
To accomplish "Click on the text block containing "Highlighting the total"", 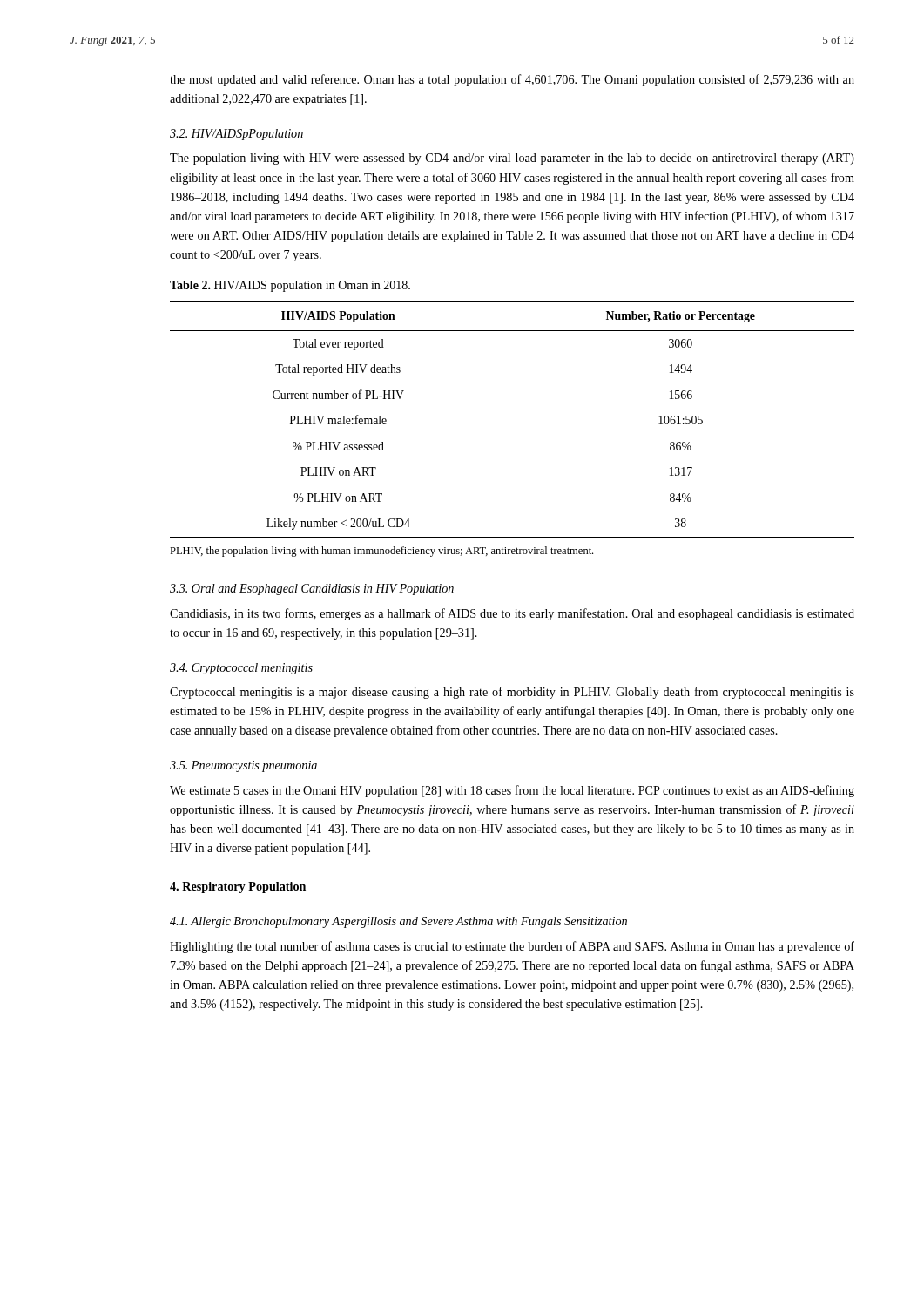I will click(512, 975).
